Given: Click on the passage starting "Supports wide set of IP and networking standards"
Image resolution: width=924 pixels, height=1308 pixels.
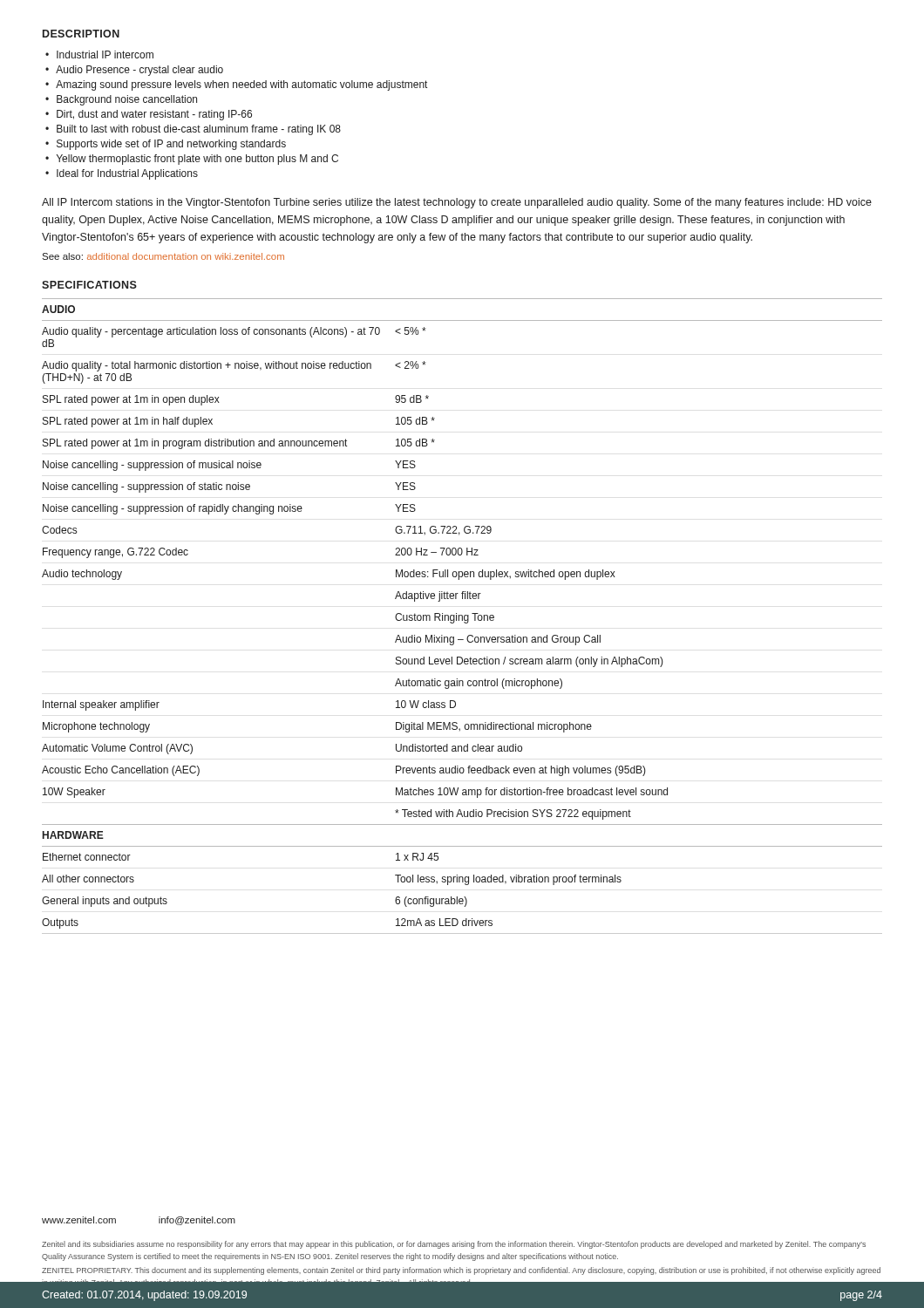Looking at the screenshot, I should pyautogui.click(x=171, y=144).
